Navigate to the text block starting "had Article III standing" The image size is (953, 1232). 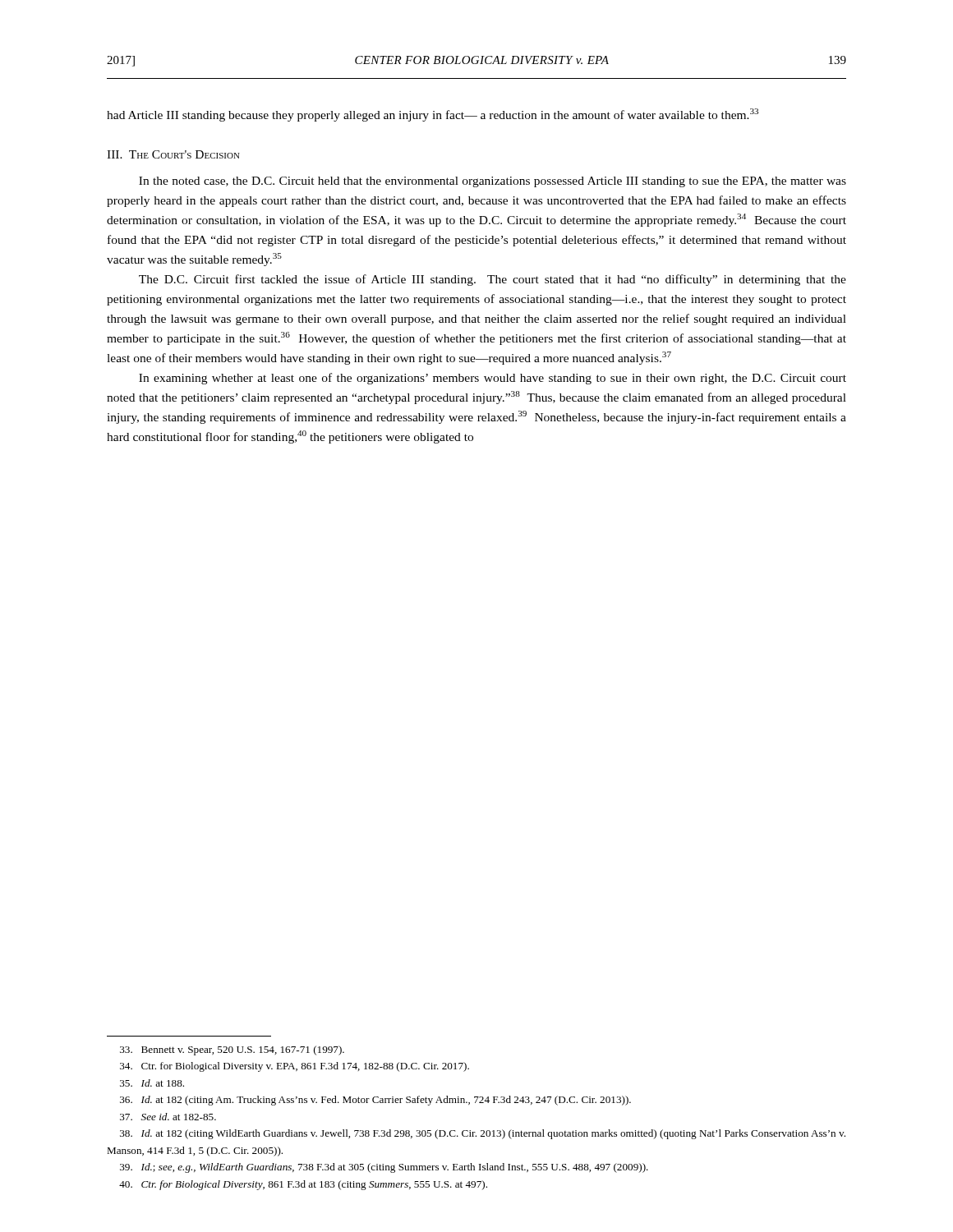click(x=476, y=115)
